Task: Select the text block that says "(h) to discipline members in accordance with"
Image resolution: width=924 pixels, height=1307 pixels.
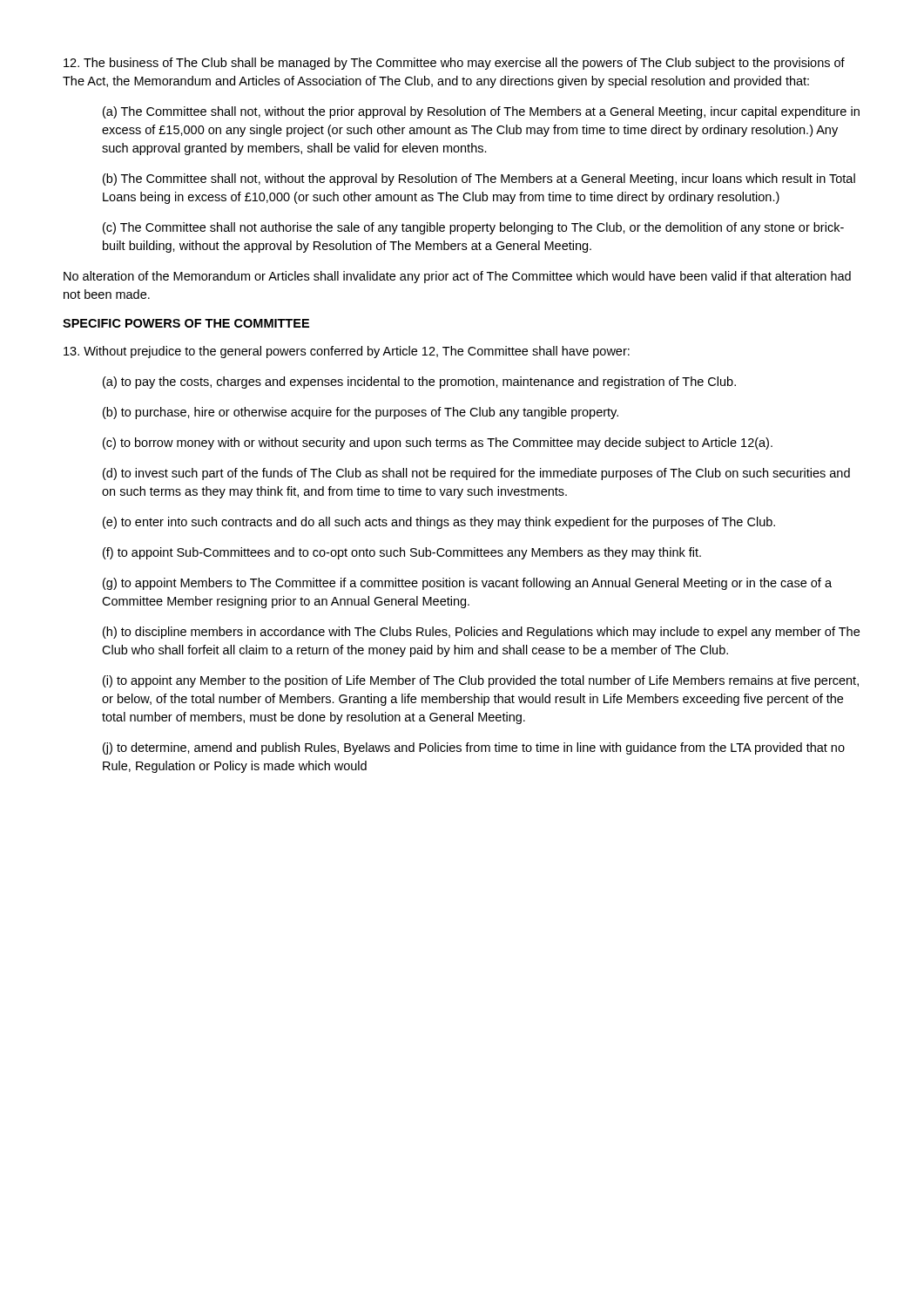Action: 481,641
